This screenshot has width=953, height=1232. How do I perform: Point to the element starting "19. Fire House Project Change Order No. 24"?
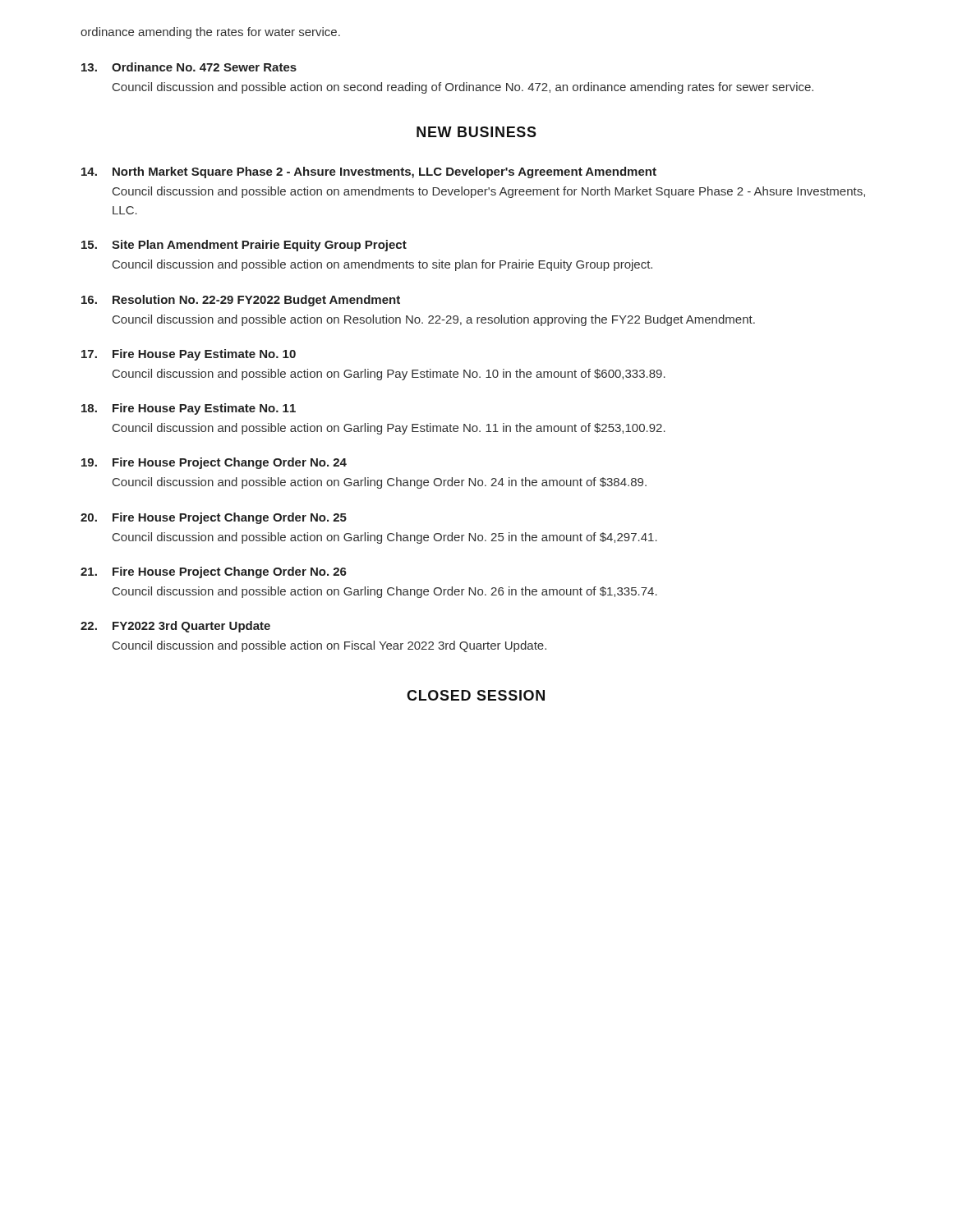(476, 473)
